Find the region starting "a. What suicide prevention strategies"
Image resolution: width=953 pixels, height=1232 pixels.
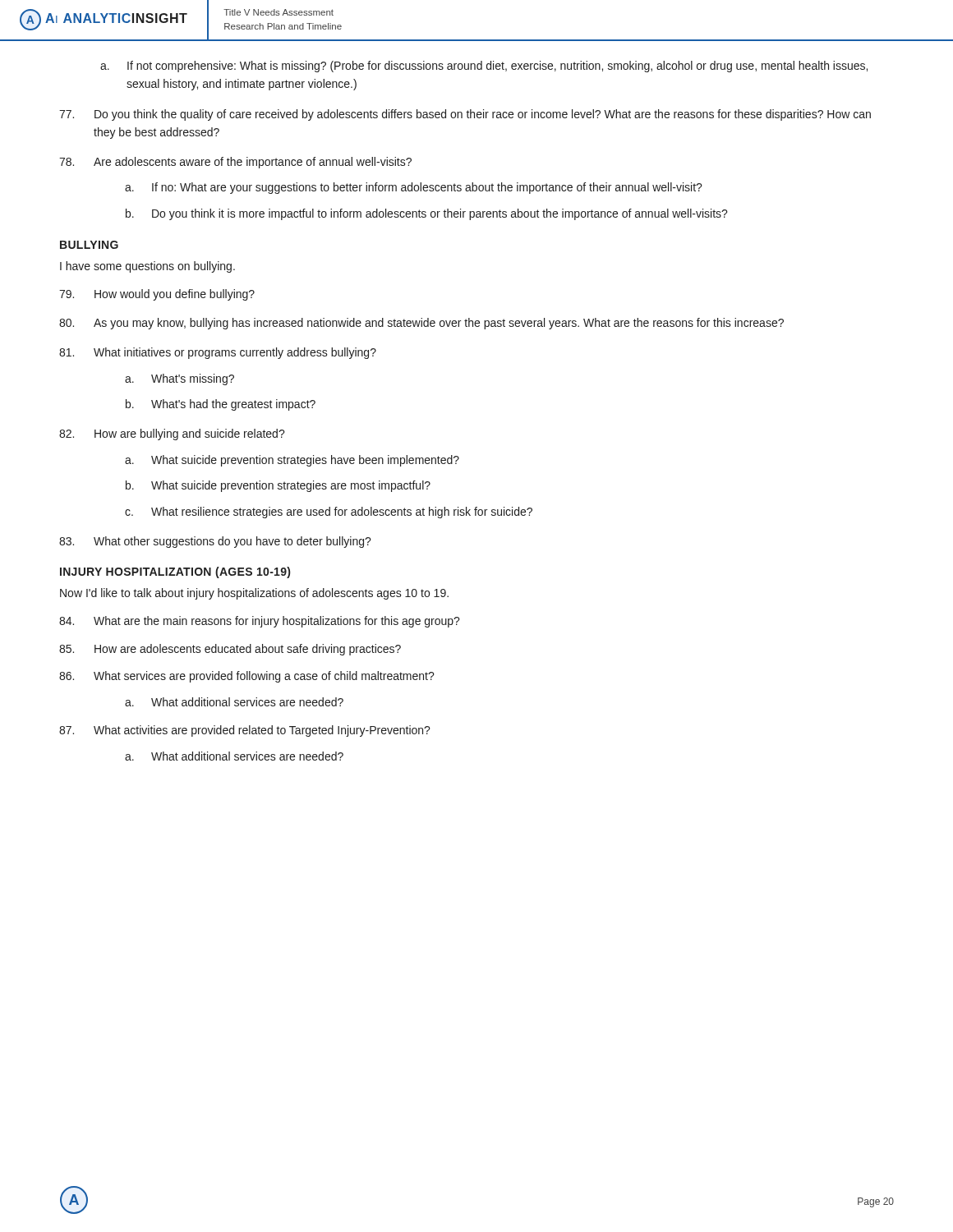coord(292,461)
